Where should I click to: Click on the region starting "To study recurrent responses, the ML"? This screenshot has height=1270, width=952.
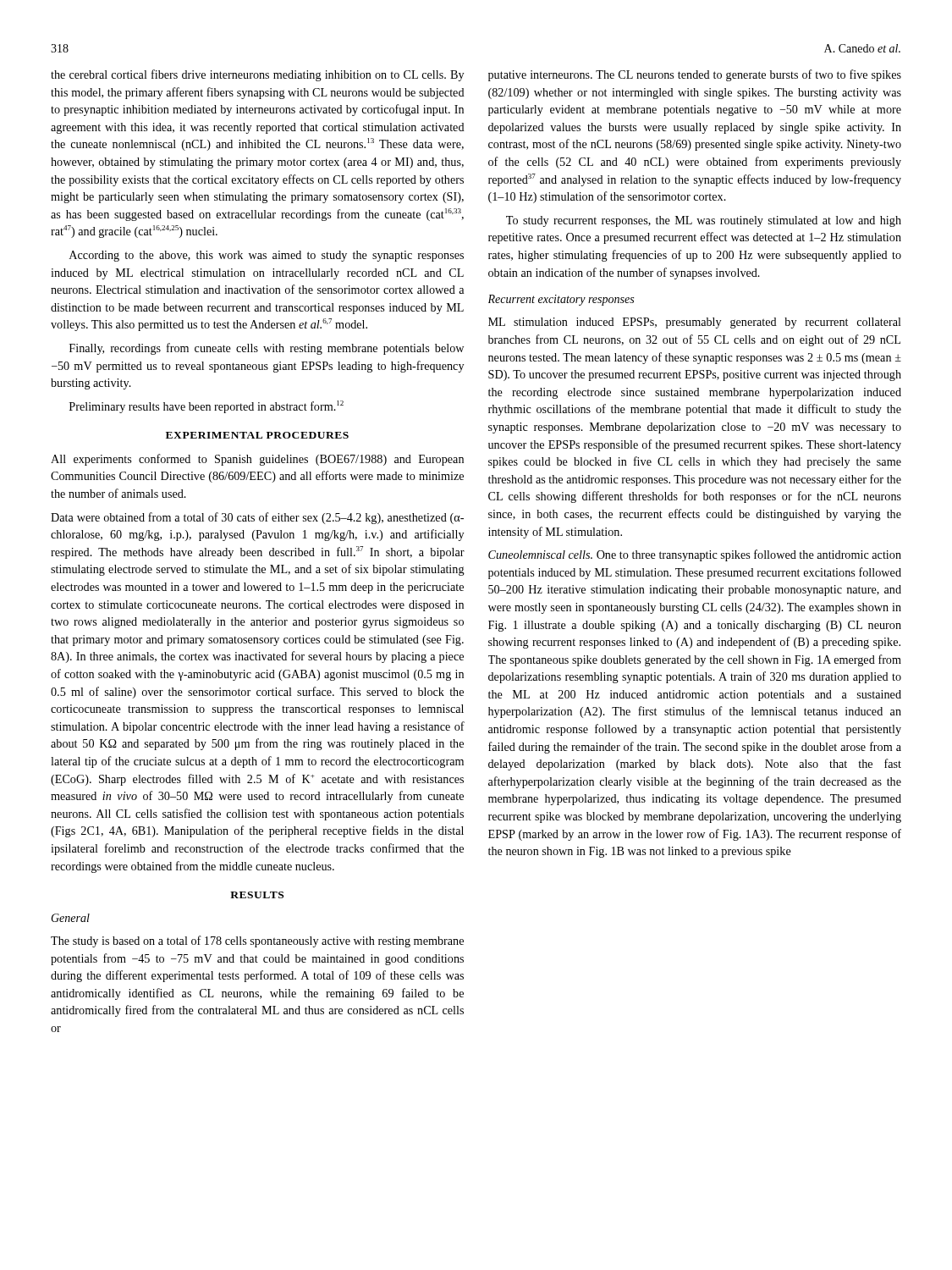coord(695,246)
